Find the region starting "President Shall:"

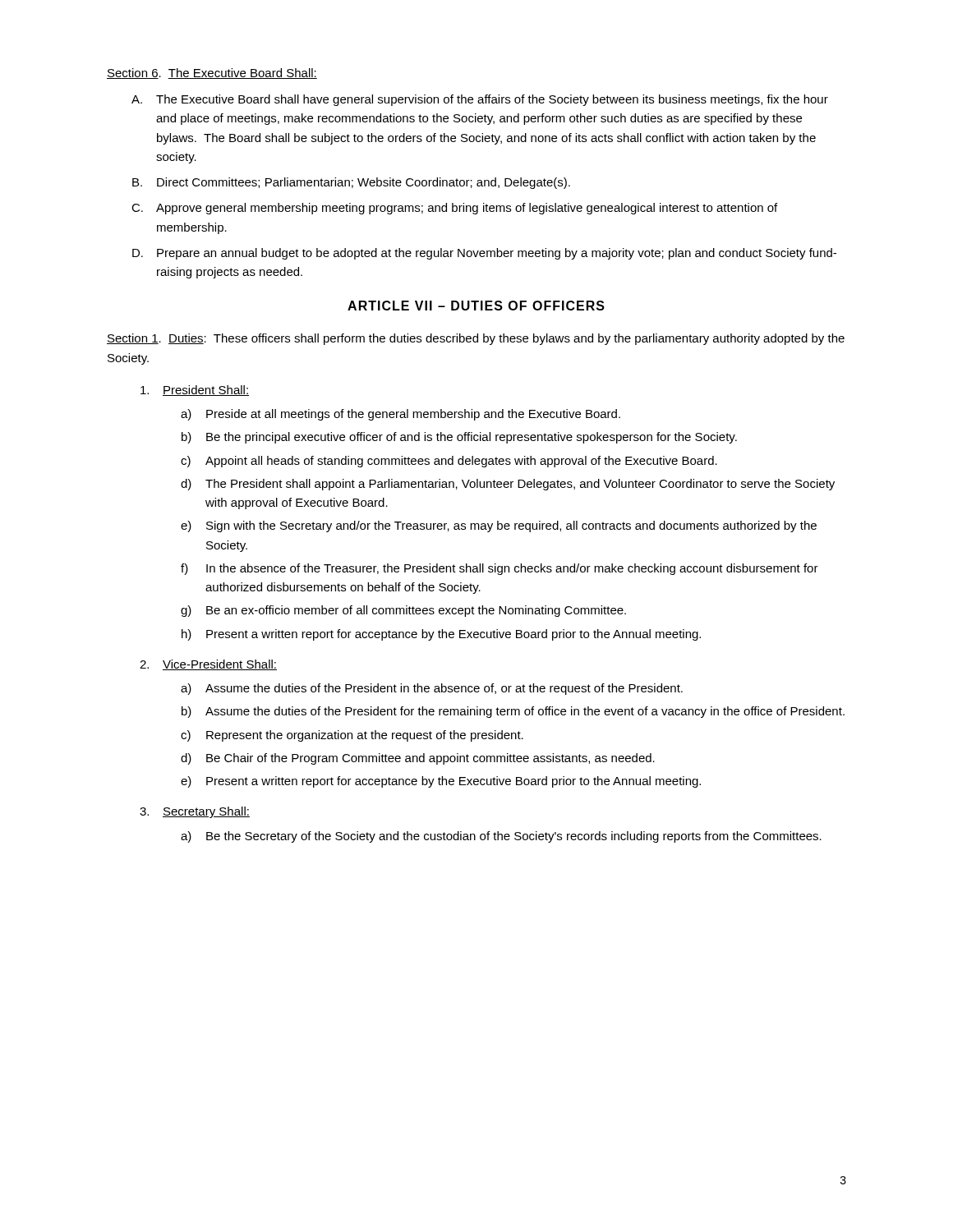tap(194, 390)
